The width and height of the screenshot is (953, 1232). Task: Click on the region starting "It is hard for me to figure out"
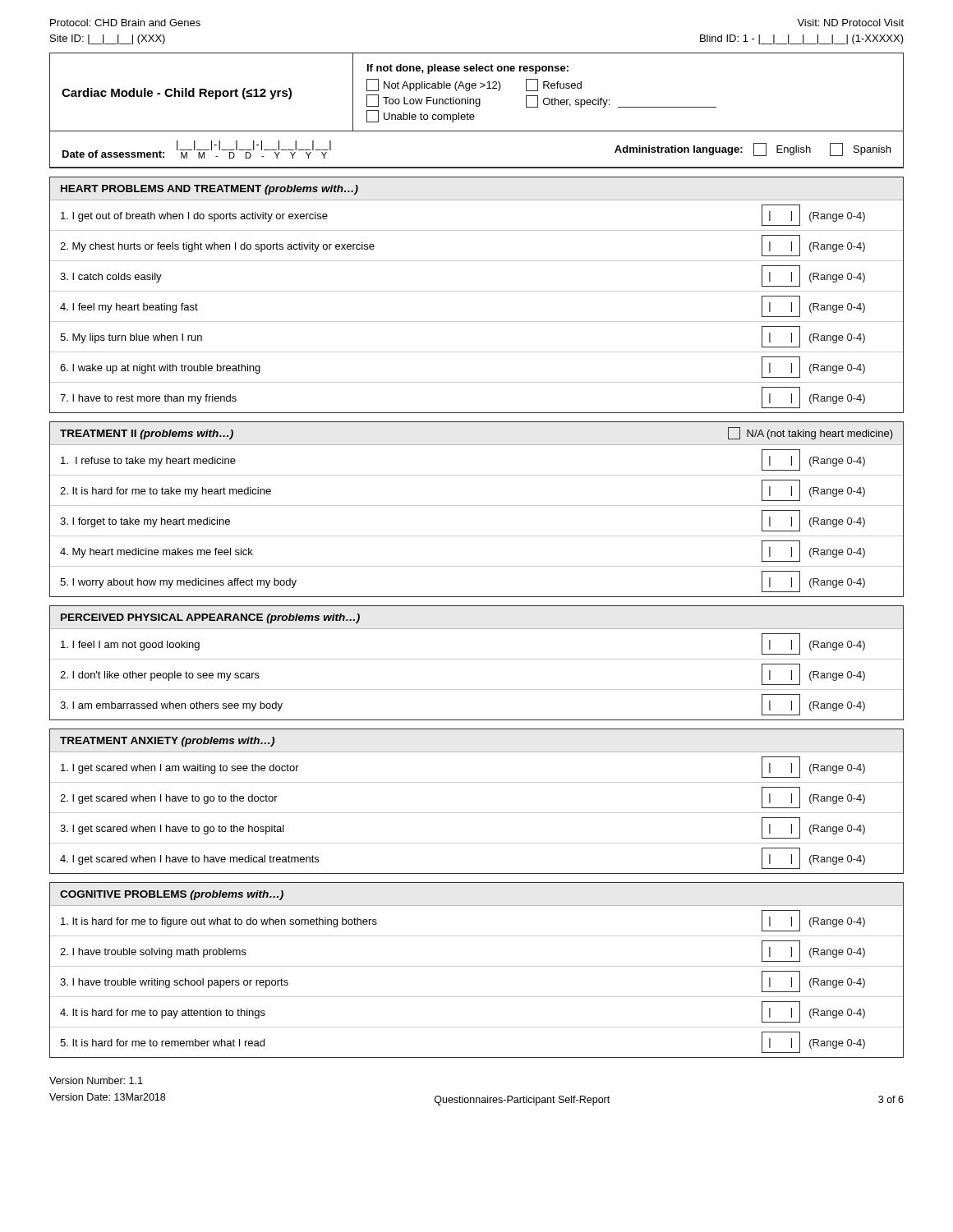tap(219, 919)
